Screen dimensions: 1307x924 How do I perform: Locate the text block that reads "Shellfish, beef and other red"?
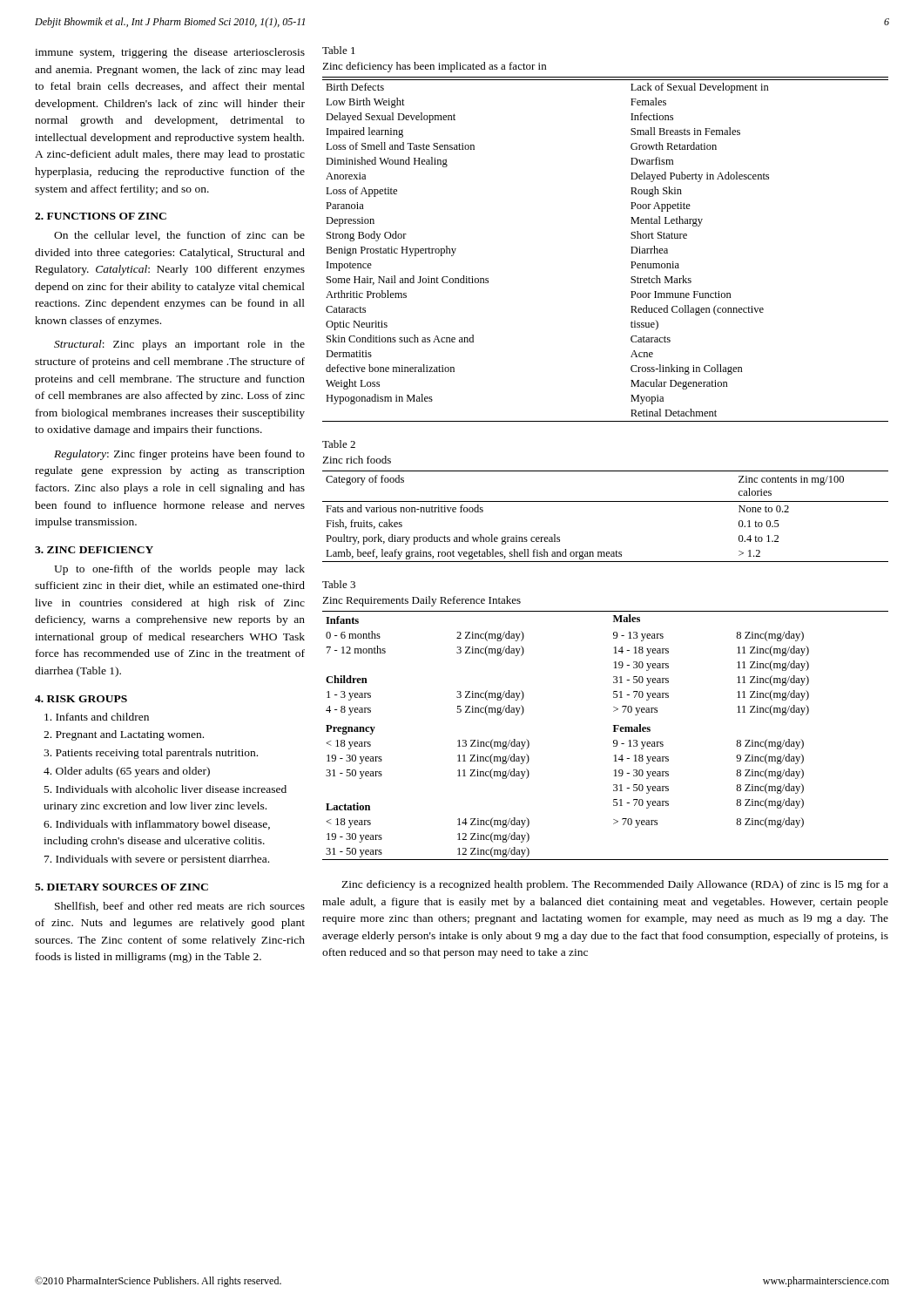pyautogui.click(x=170, y=931)
